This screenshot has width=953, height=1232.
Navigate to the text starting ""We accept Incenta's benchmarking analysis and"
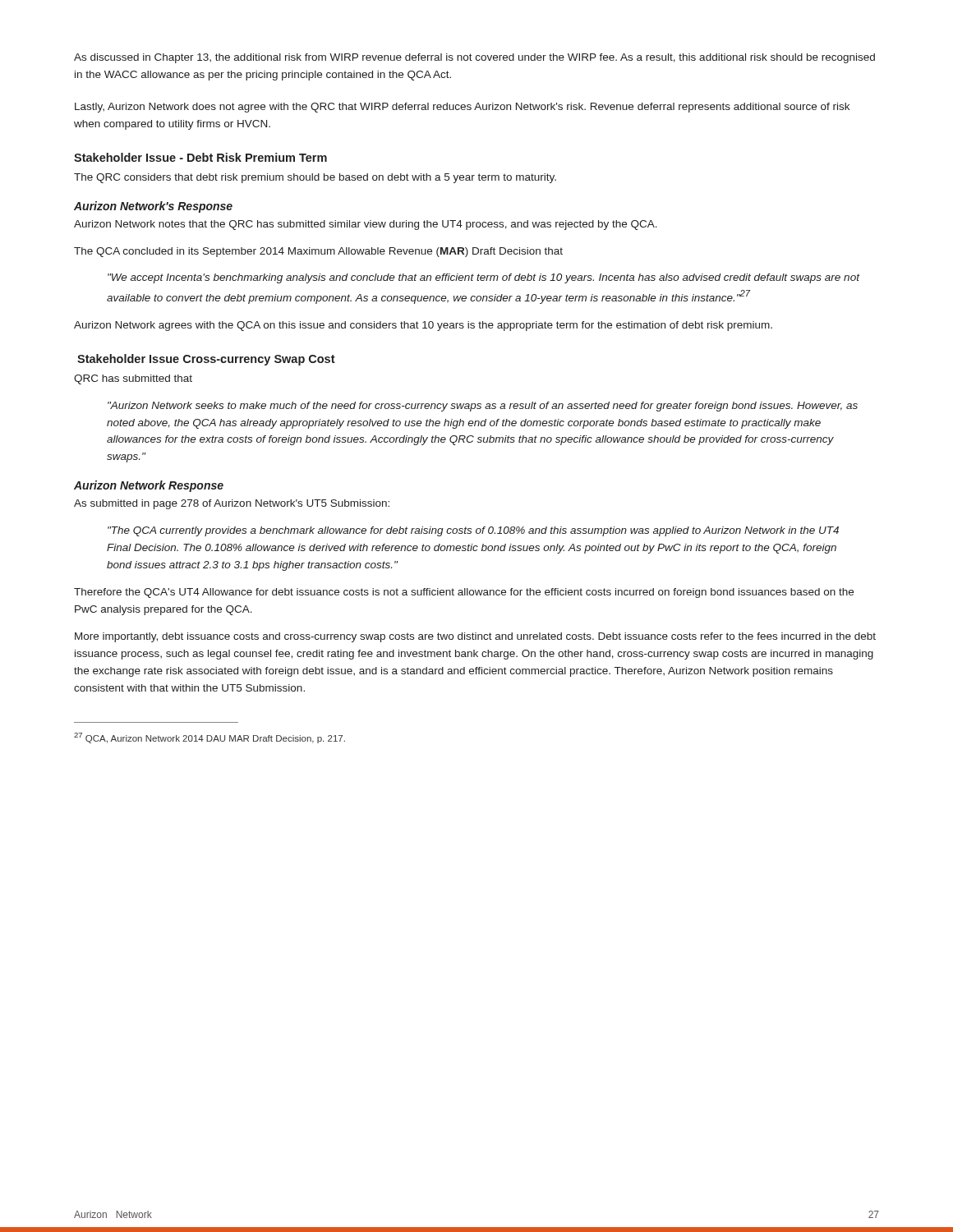[483, 288]
